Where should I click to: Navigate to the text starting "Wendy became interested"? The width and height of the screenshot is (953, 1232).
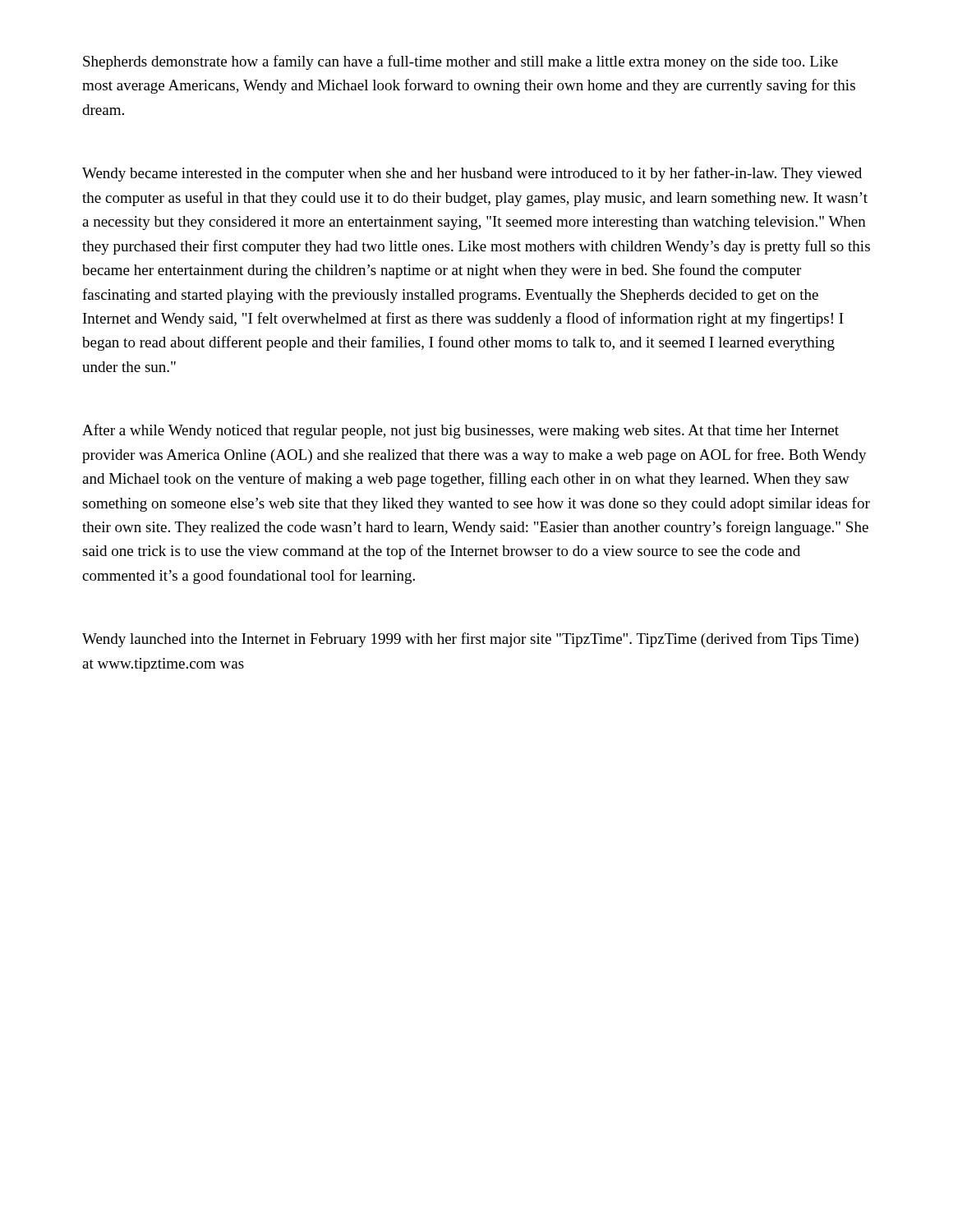pyautogui.click(x=476, y=270)
